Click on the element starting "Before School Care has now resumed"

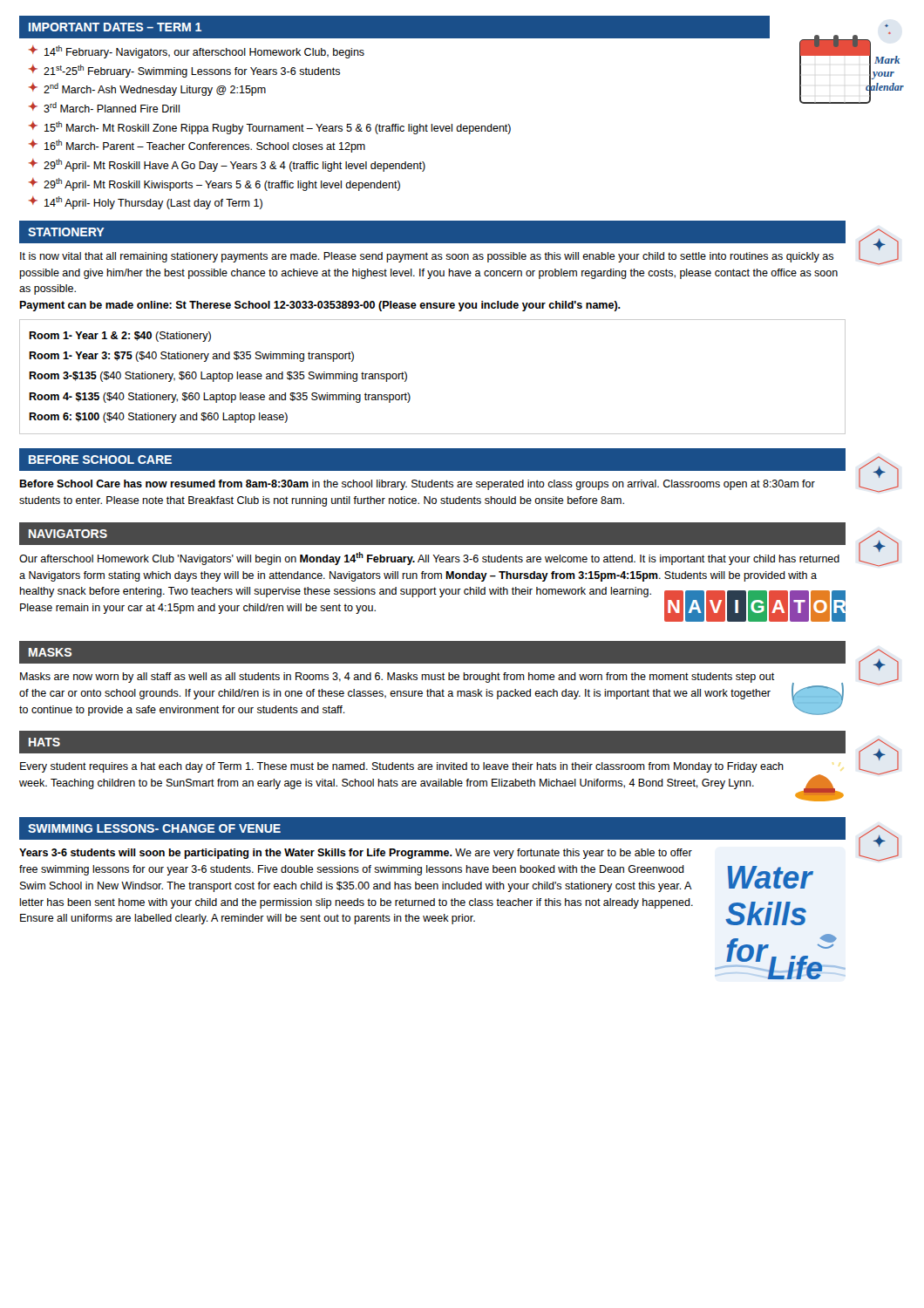417,492
